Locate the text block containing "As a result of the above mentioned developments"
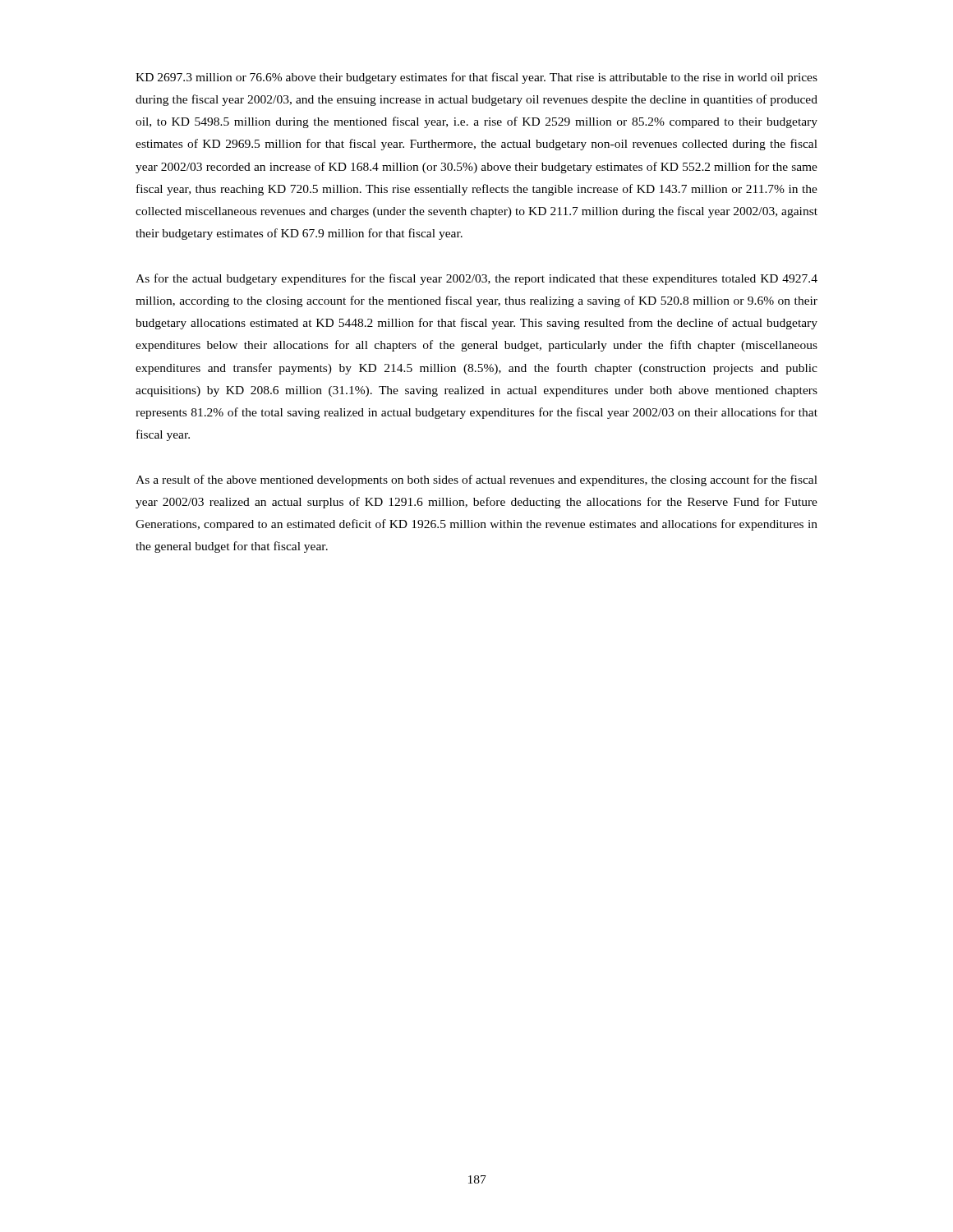Viewport: 953px width, 1232px height. tap(476, 513)
